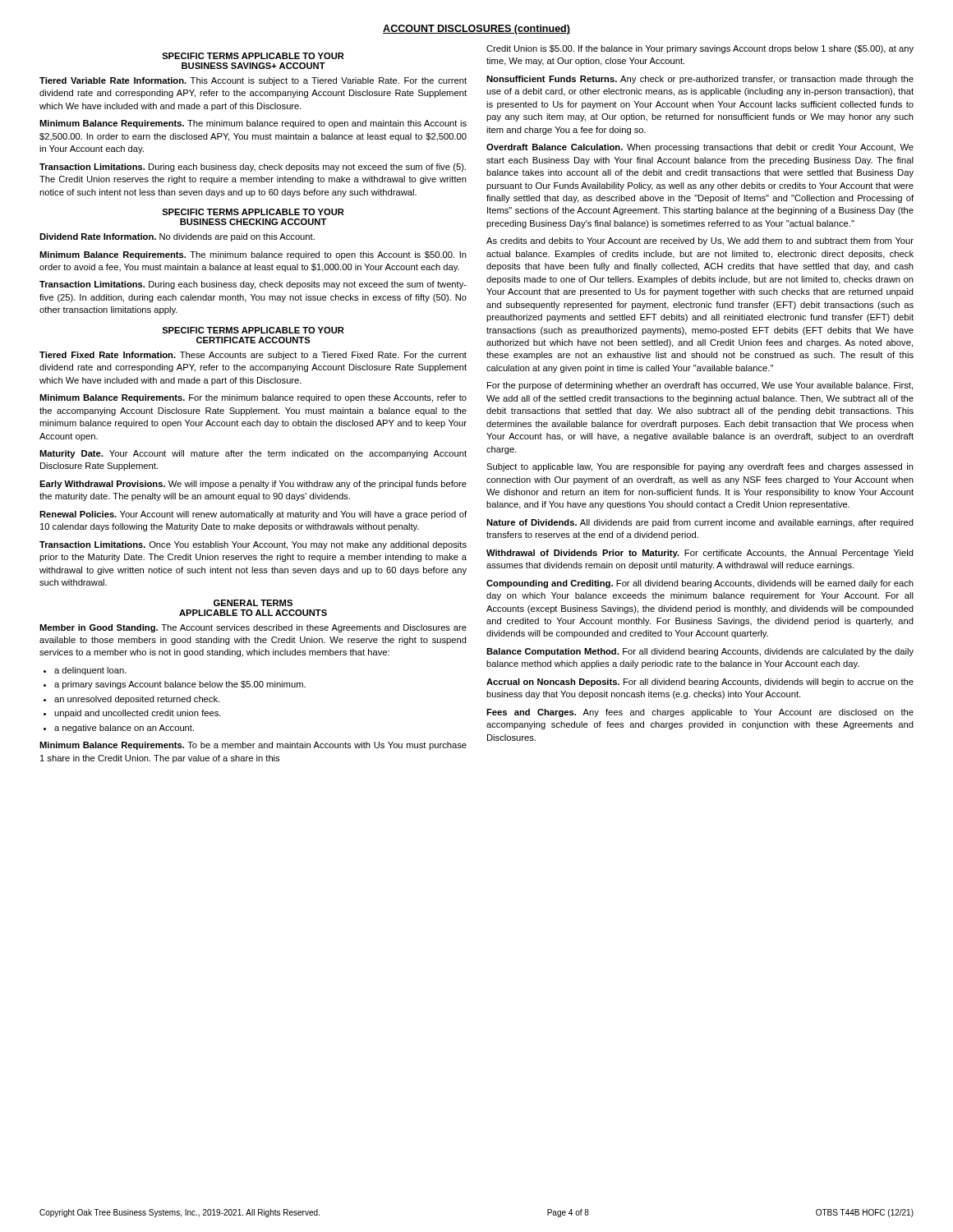The height and width of the screenshot is (1232, 953).
Task: Navigate to the passage starting "a primary savings Account"
Action: tap(180, 684)
